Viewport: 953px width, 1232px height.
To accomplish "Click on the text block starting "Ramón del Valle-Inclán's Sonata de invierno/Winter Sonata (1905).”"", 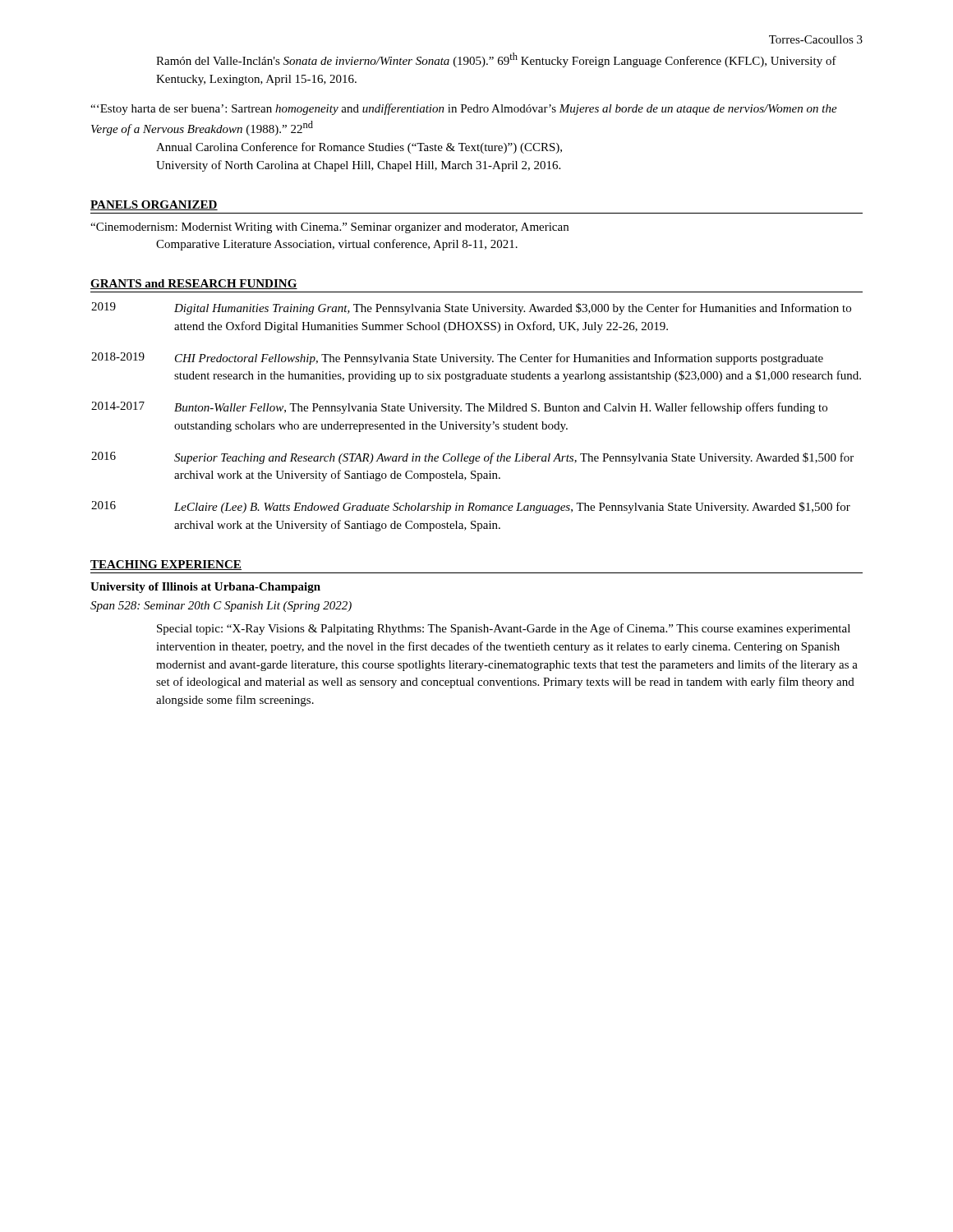I will 496,68.
